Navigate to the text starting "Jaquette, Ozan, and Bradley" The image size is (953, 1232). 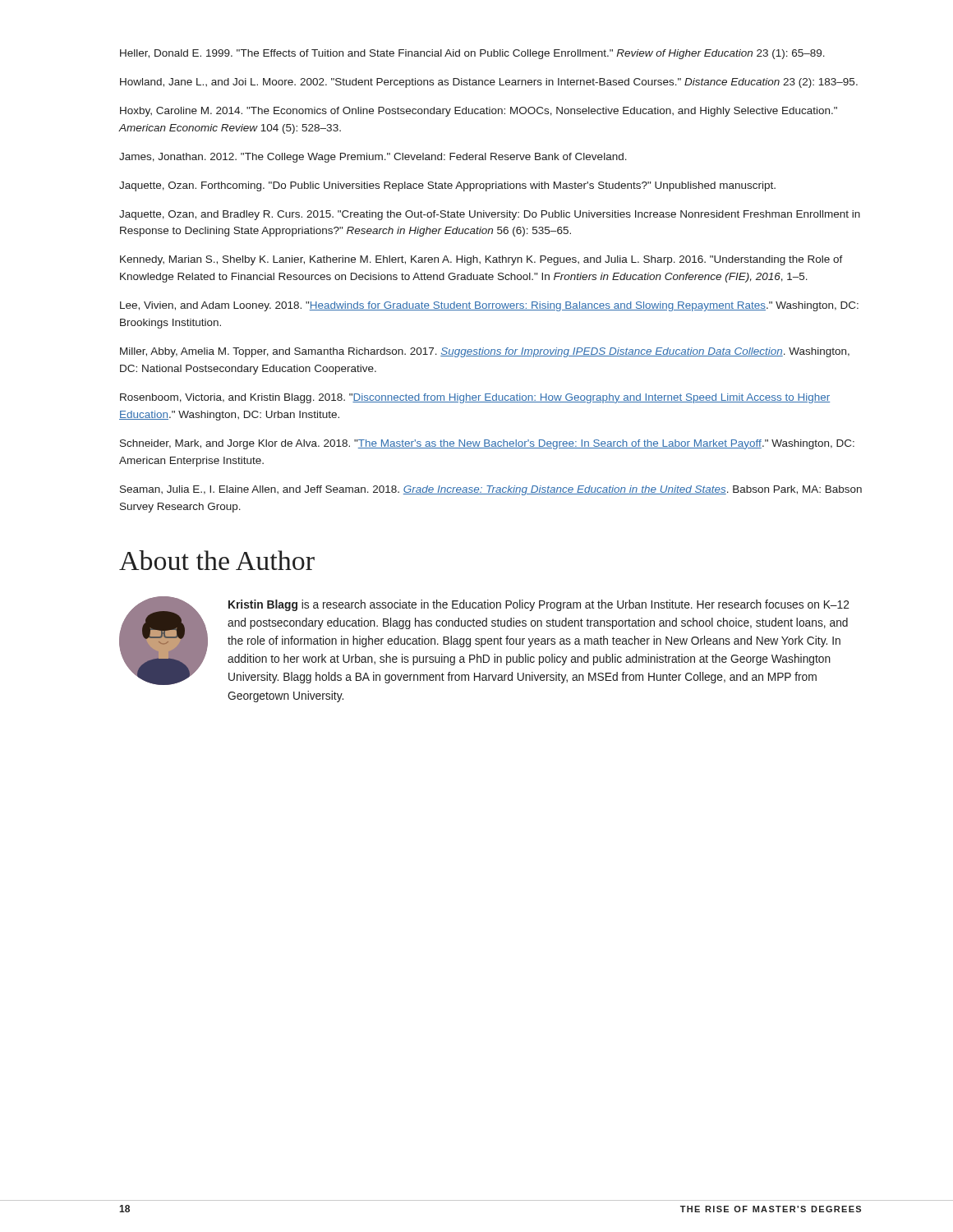tap(491, 223)
